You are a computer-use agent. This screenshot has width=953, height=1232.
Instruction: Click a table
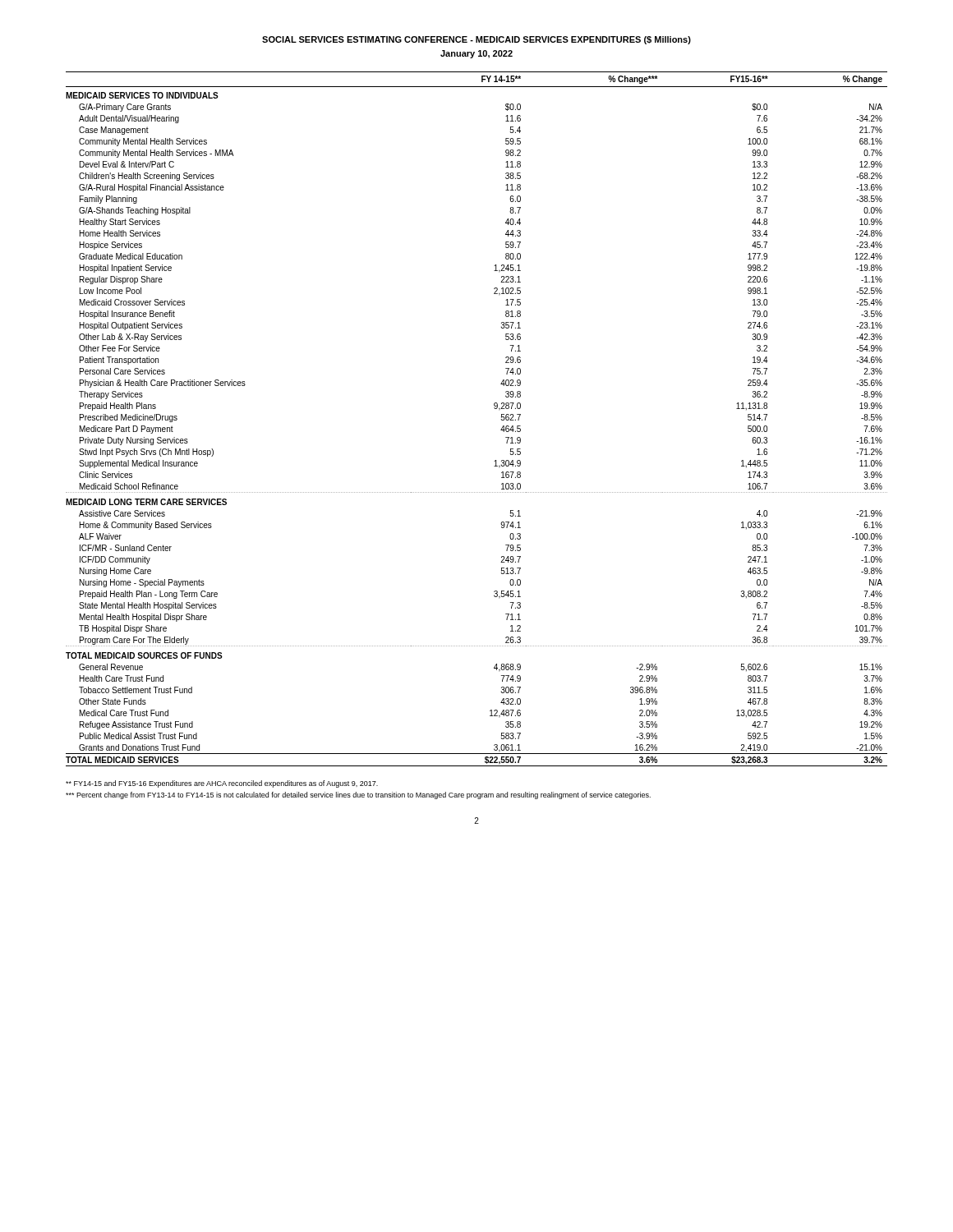[x=476, y=419]
